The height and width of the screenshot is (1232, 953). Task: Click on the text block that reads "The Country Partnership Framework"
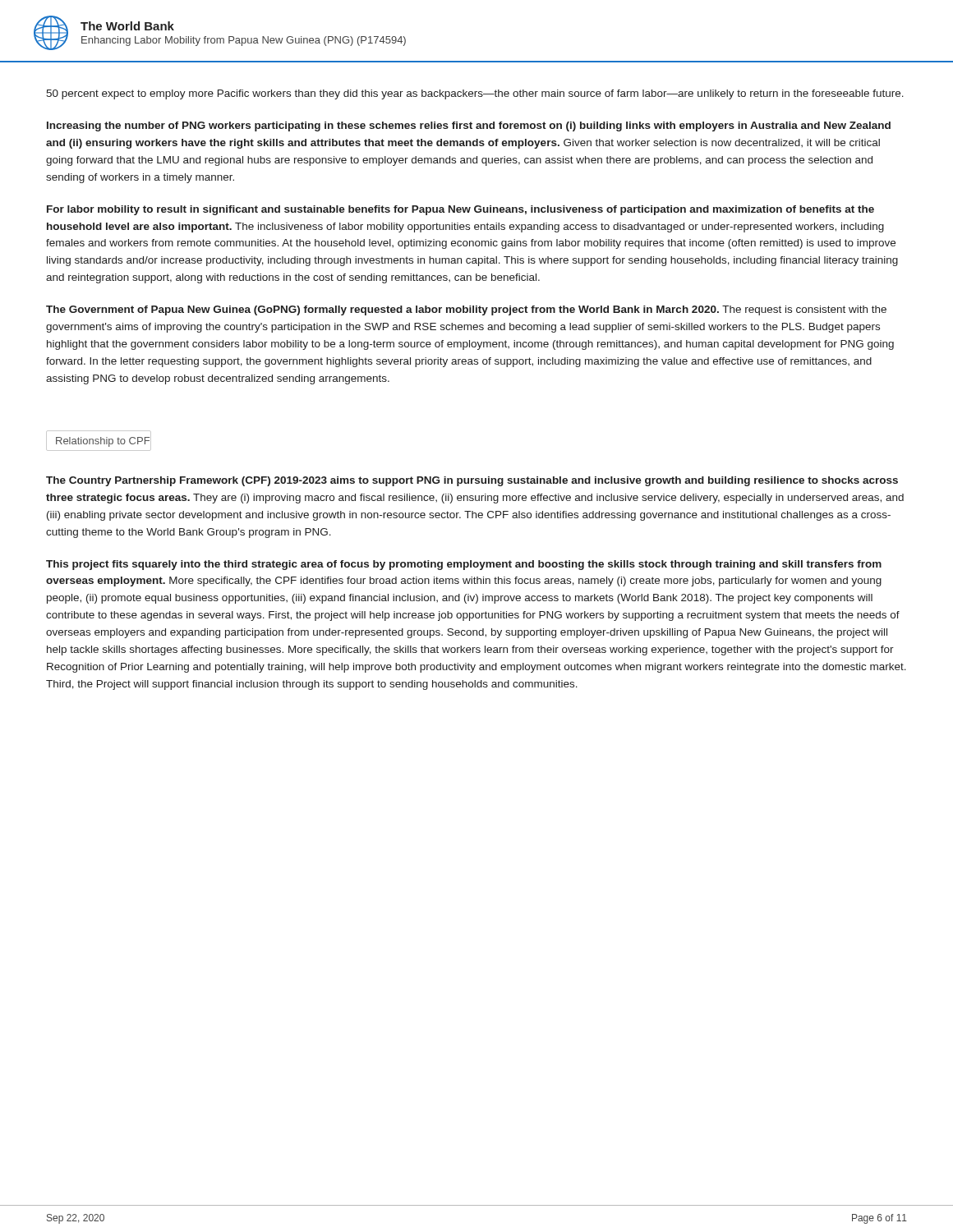tap(475, 506)
